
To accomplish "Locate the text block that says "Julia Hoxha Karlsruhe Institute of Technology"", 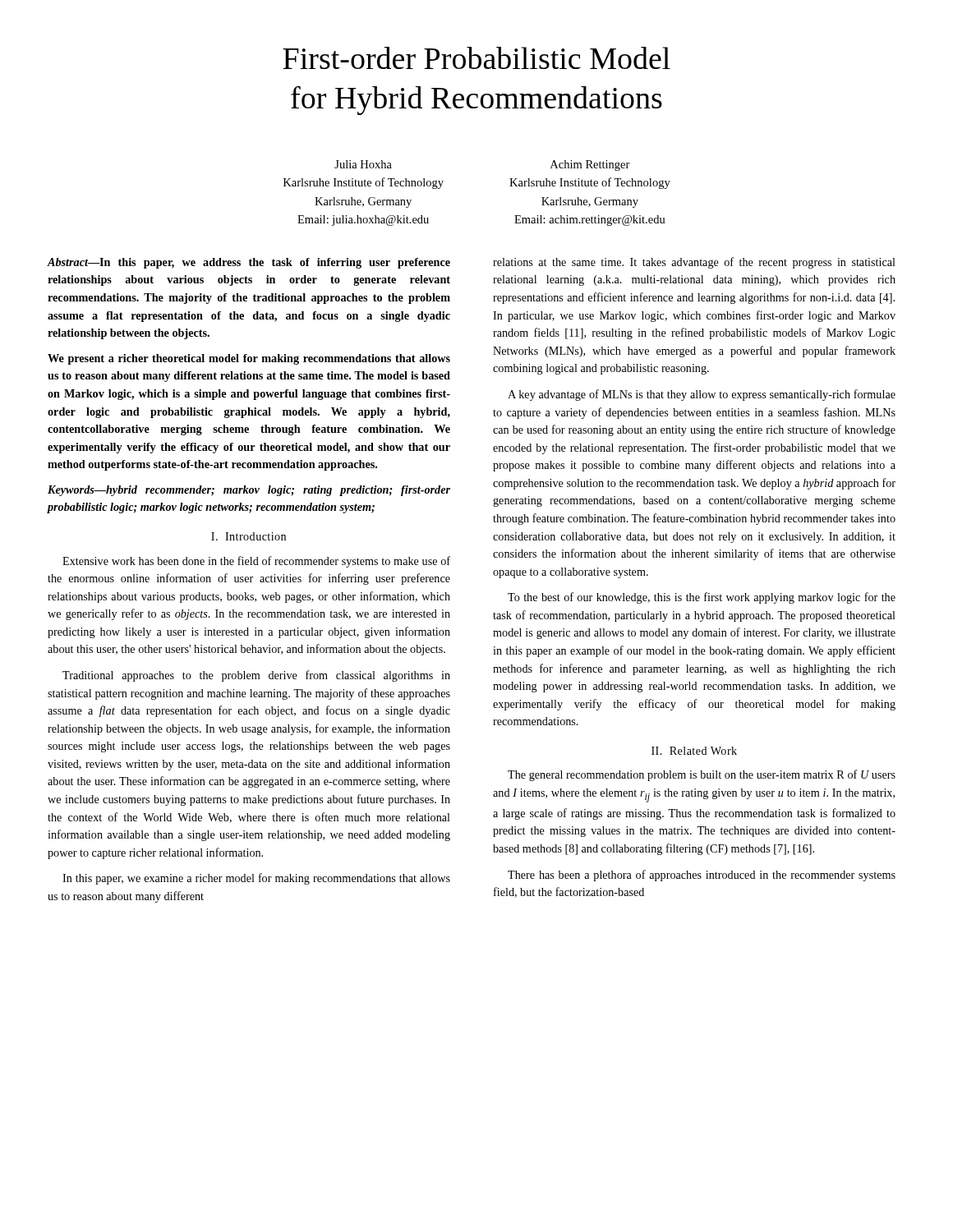I will pyautogui.click(x=363, y=192).
